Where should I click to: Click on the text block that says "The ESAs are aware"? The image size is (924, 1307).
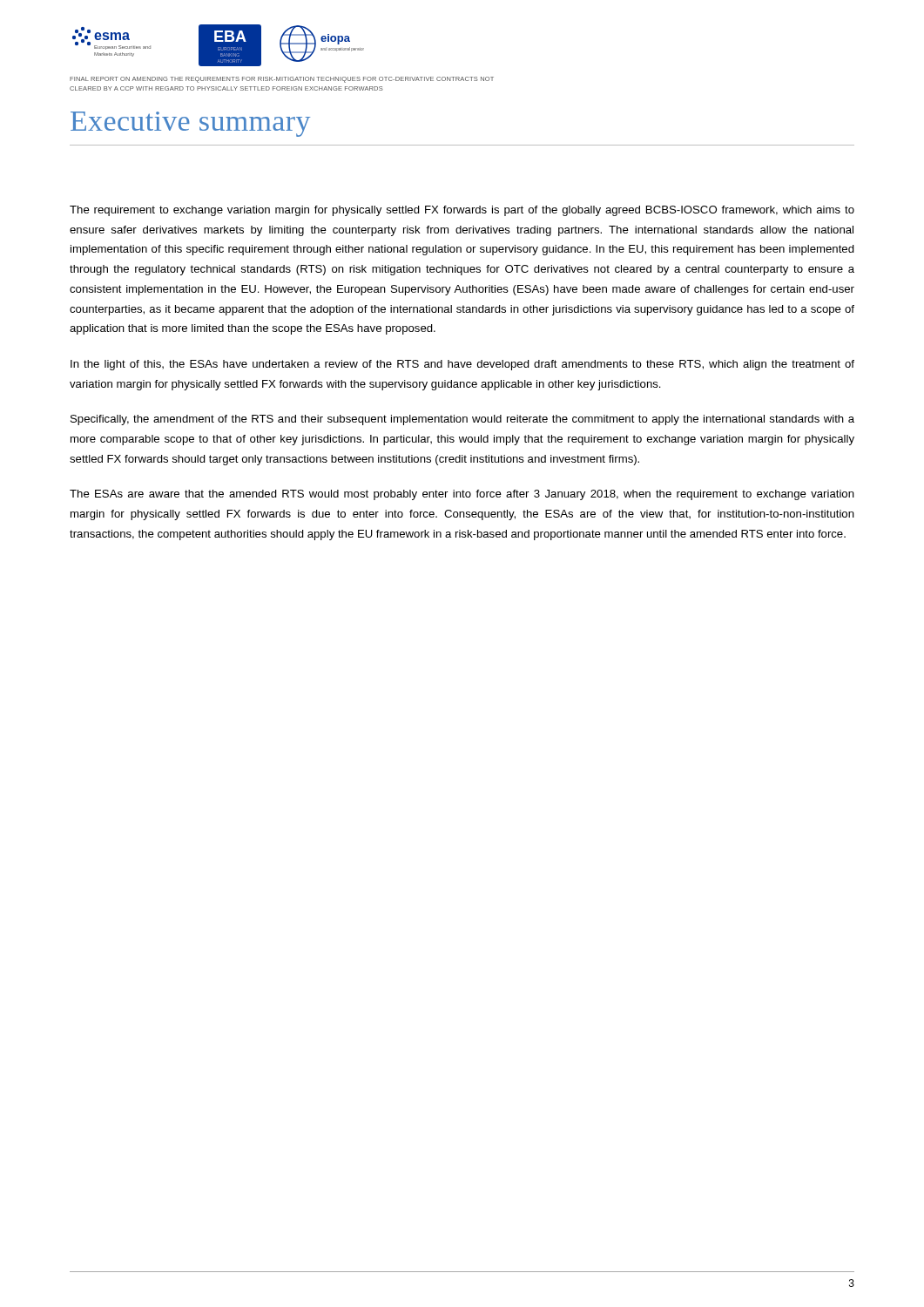coord(462,515)
